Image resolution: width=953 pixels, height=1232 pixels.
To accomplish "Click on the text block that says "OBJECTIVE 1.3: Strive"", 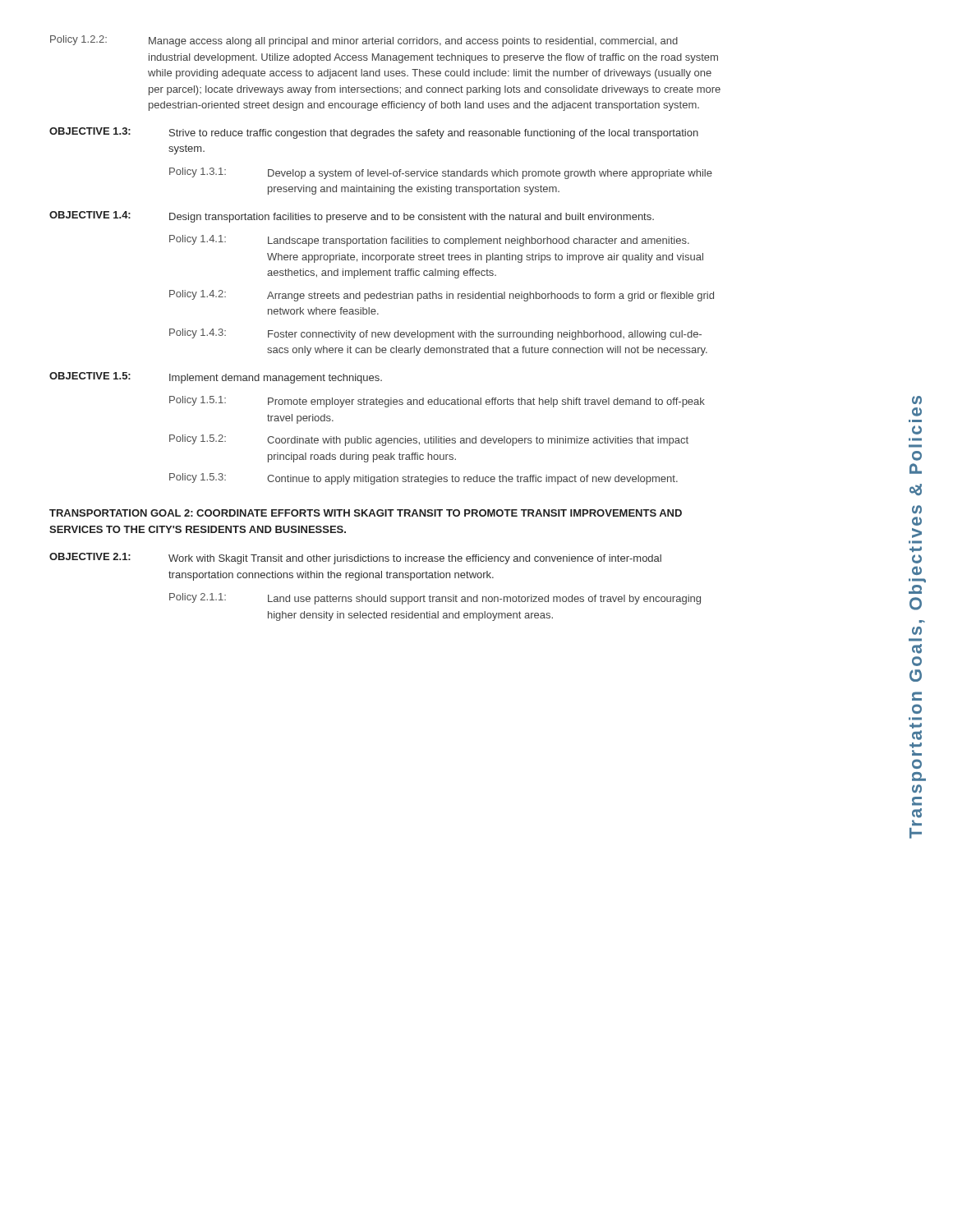I will pyautogui.click(x=386, y=140).
